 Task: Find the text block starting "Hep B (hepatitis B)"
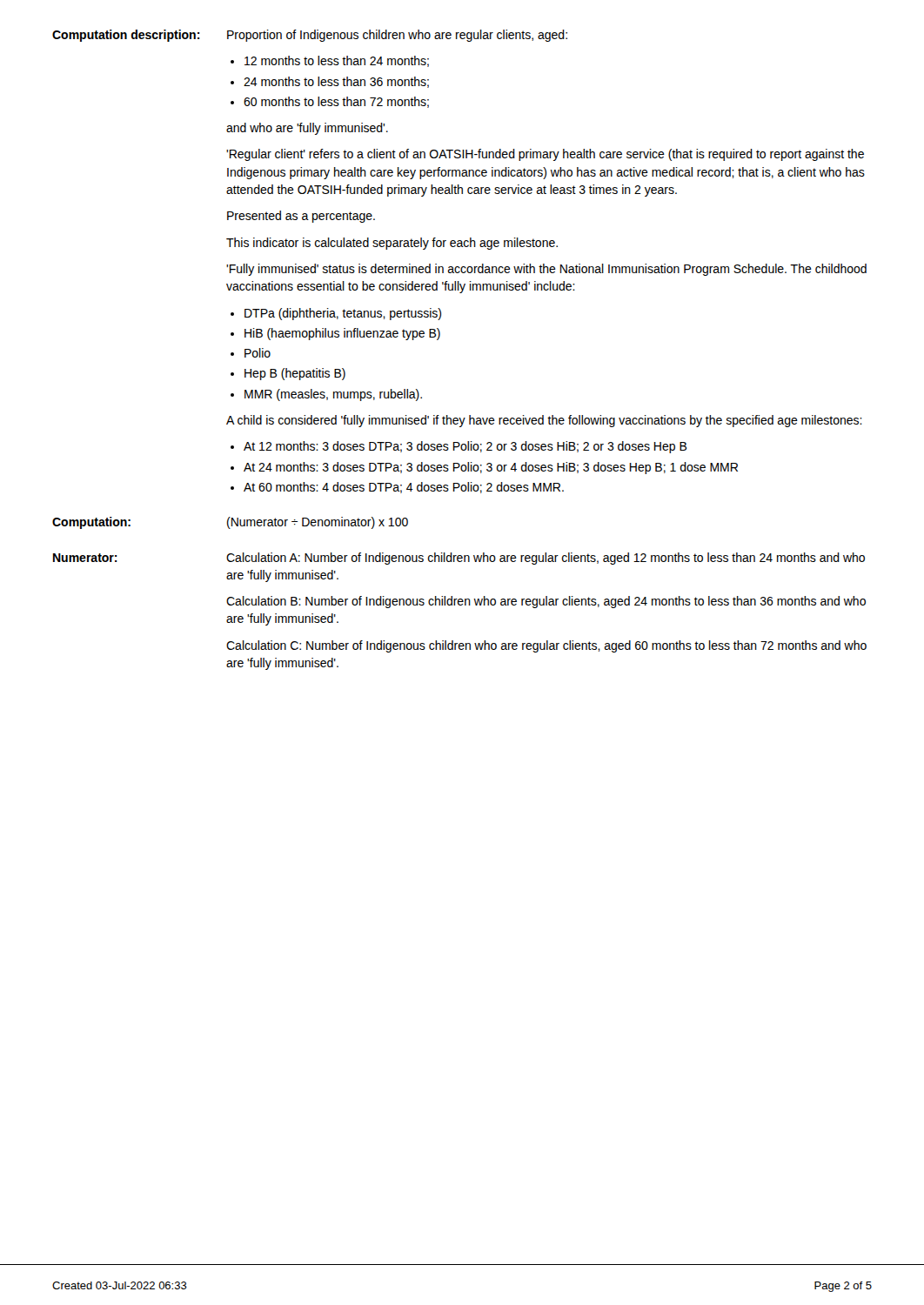tap(295, 374)
